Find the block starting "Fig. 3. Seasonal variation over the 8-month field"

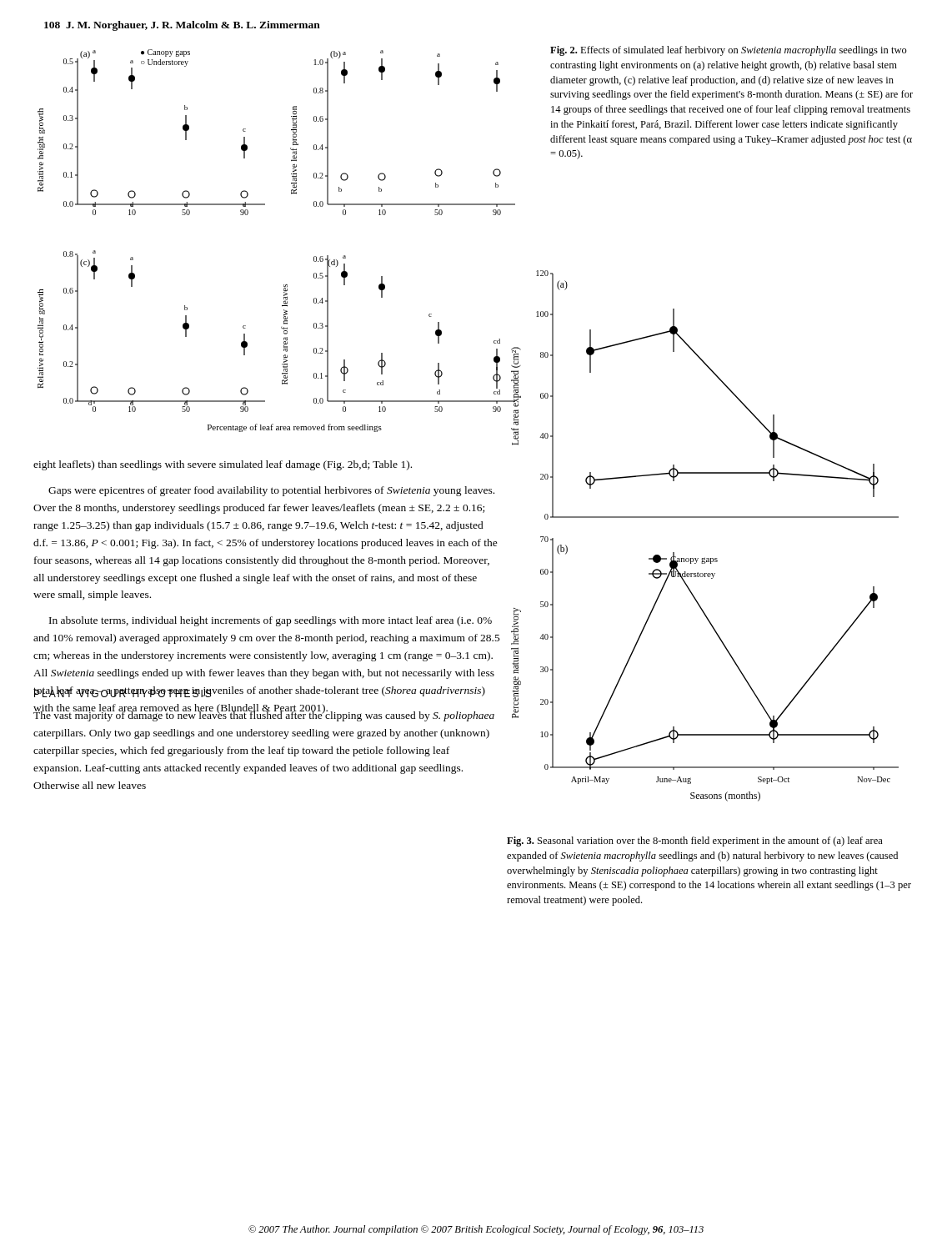click(x=709, y=870)
